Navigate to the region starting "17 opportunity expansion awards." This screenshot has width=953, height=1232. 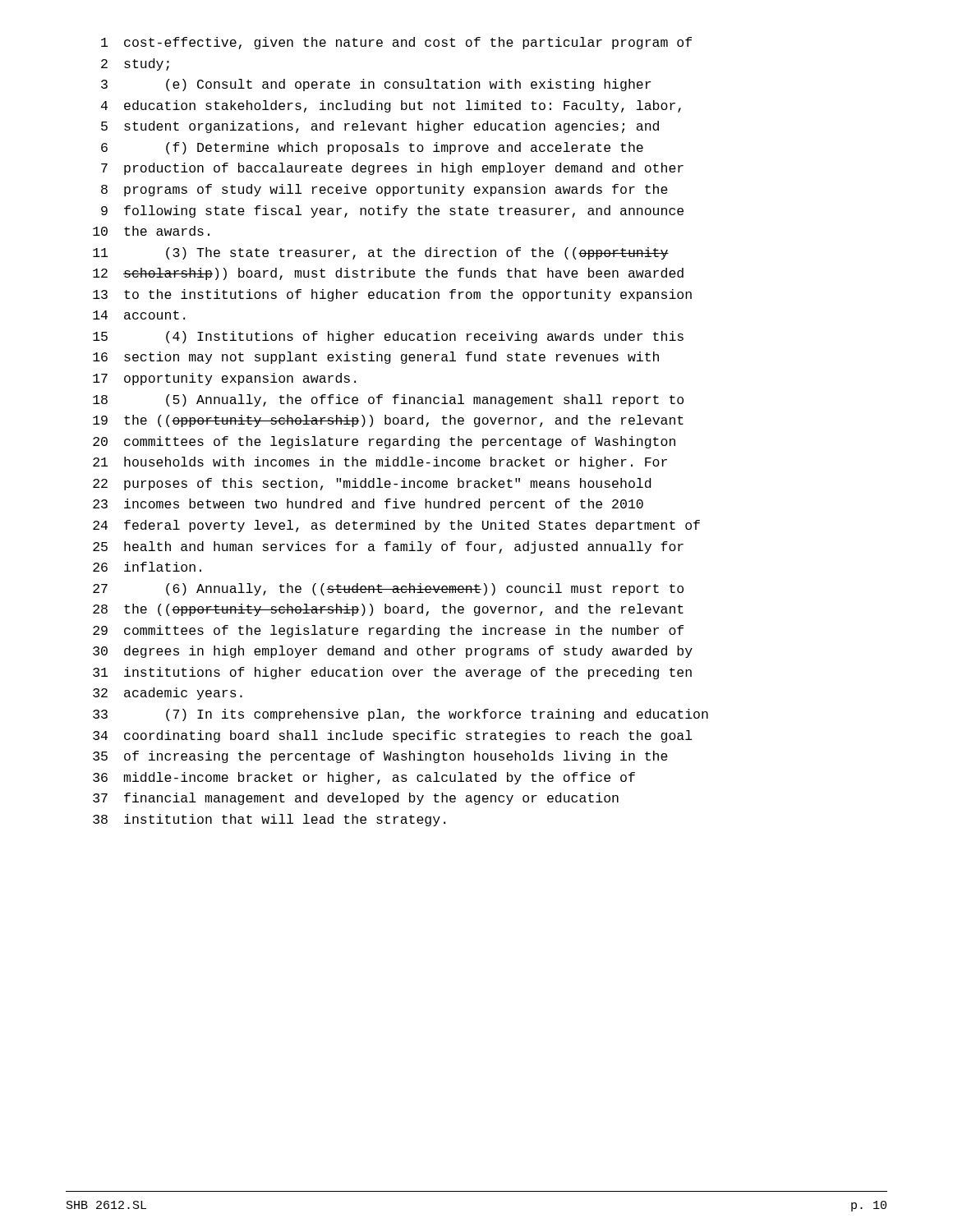(224, 379)
